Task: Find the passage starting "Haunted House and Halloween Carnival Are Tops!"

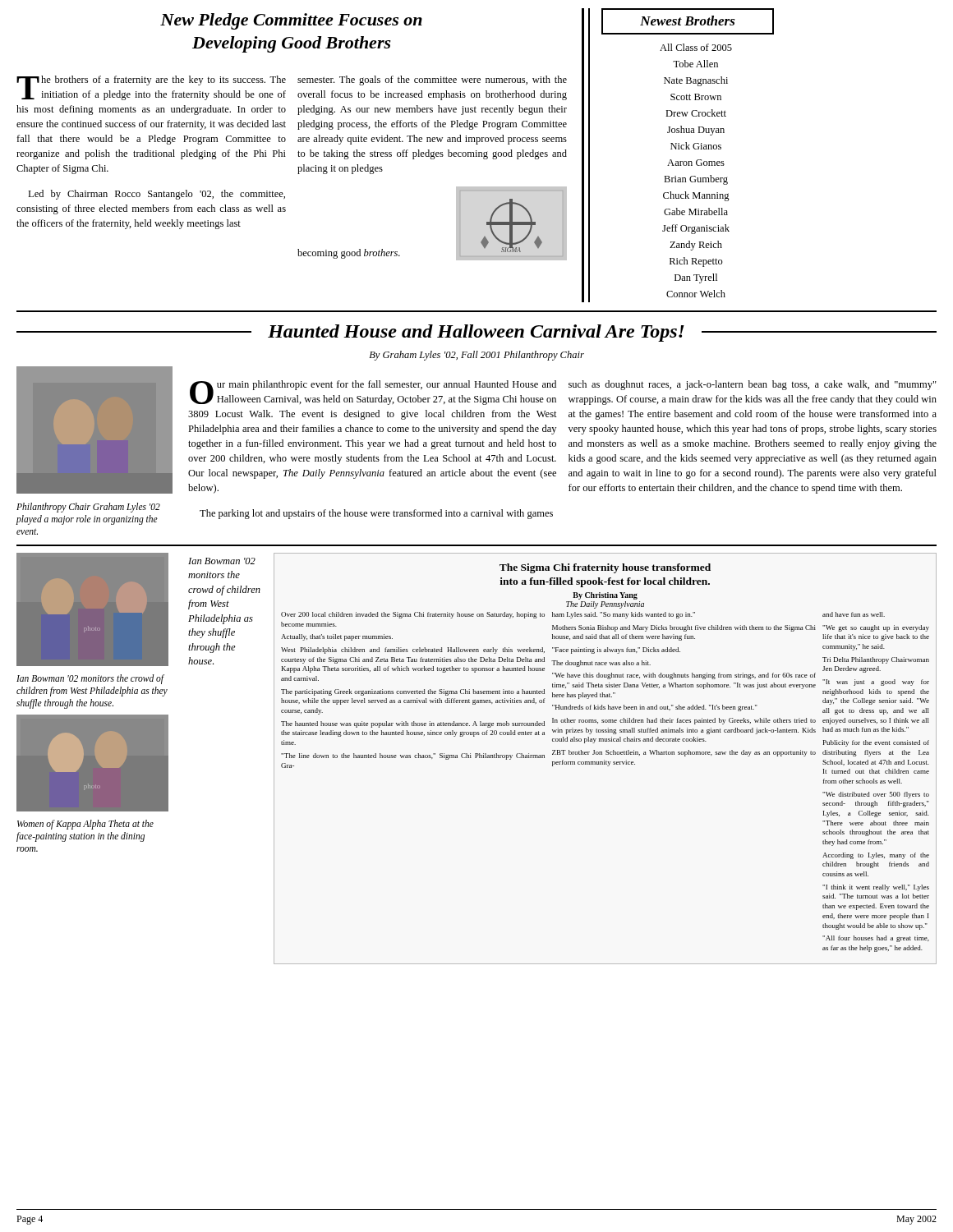Action: [476, 331]
